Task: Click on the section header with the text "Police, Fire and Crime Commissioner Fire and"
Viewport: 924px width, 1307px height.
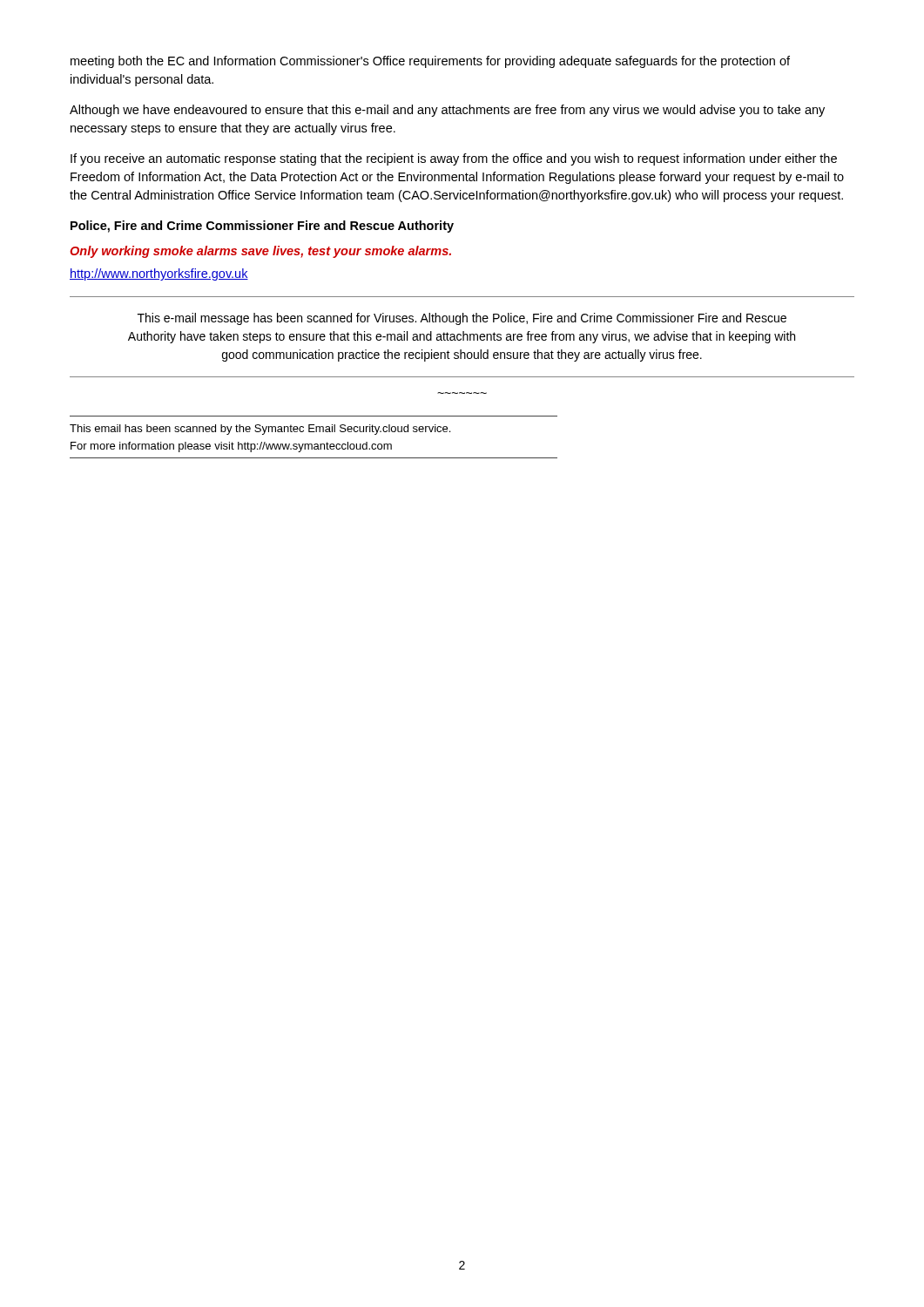Action: pos(262,226)
